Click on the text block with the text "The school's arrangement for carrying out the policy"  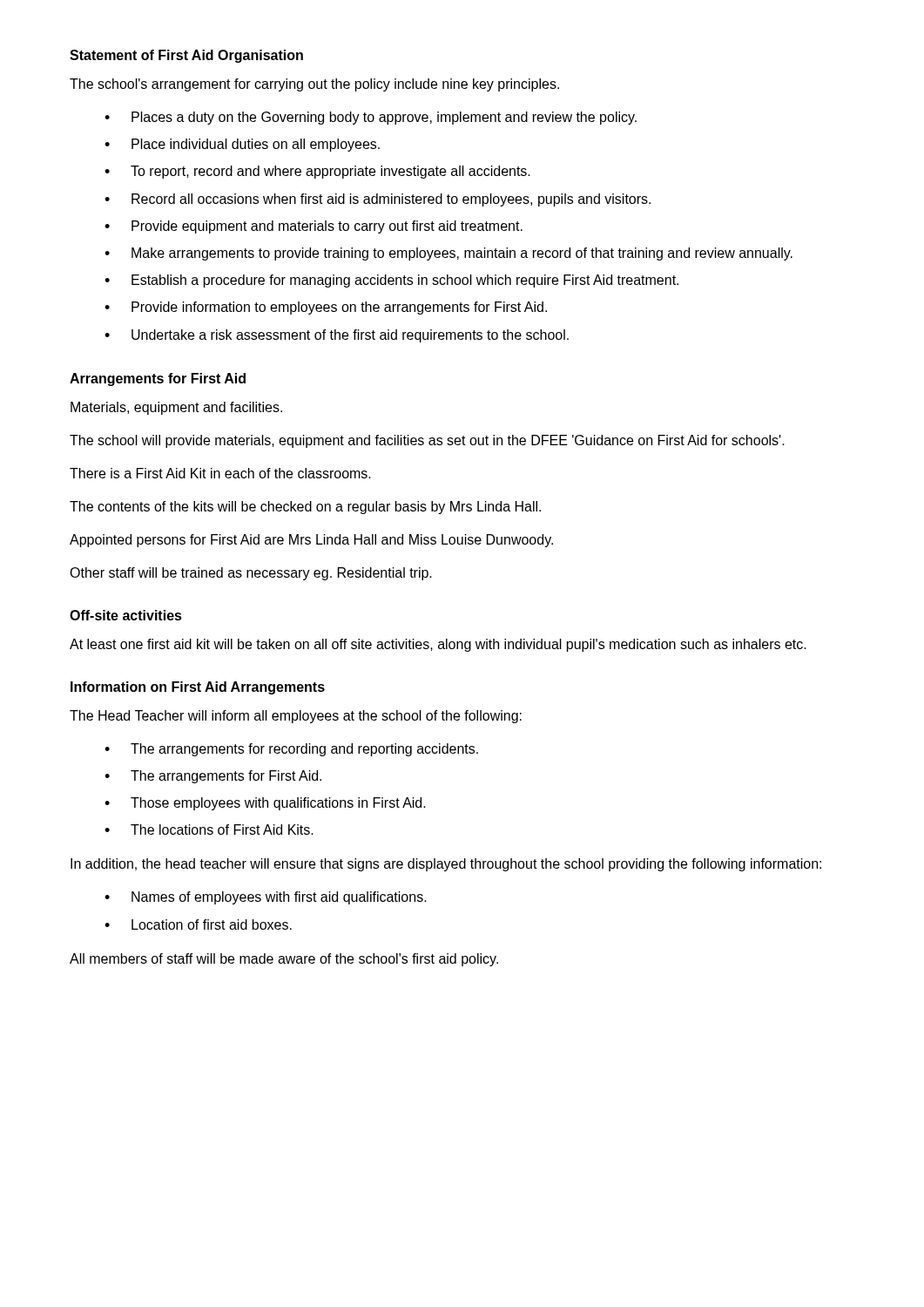315,84
